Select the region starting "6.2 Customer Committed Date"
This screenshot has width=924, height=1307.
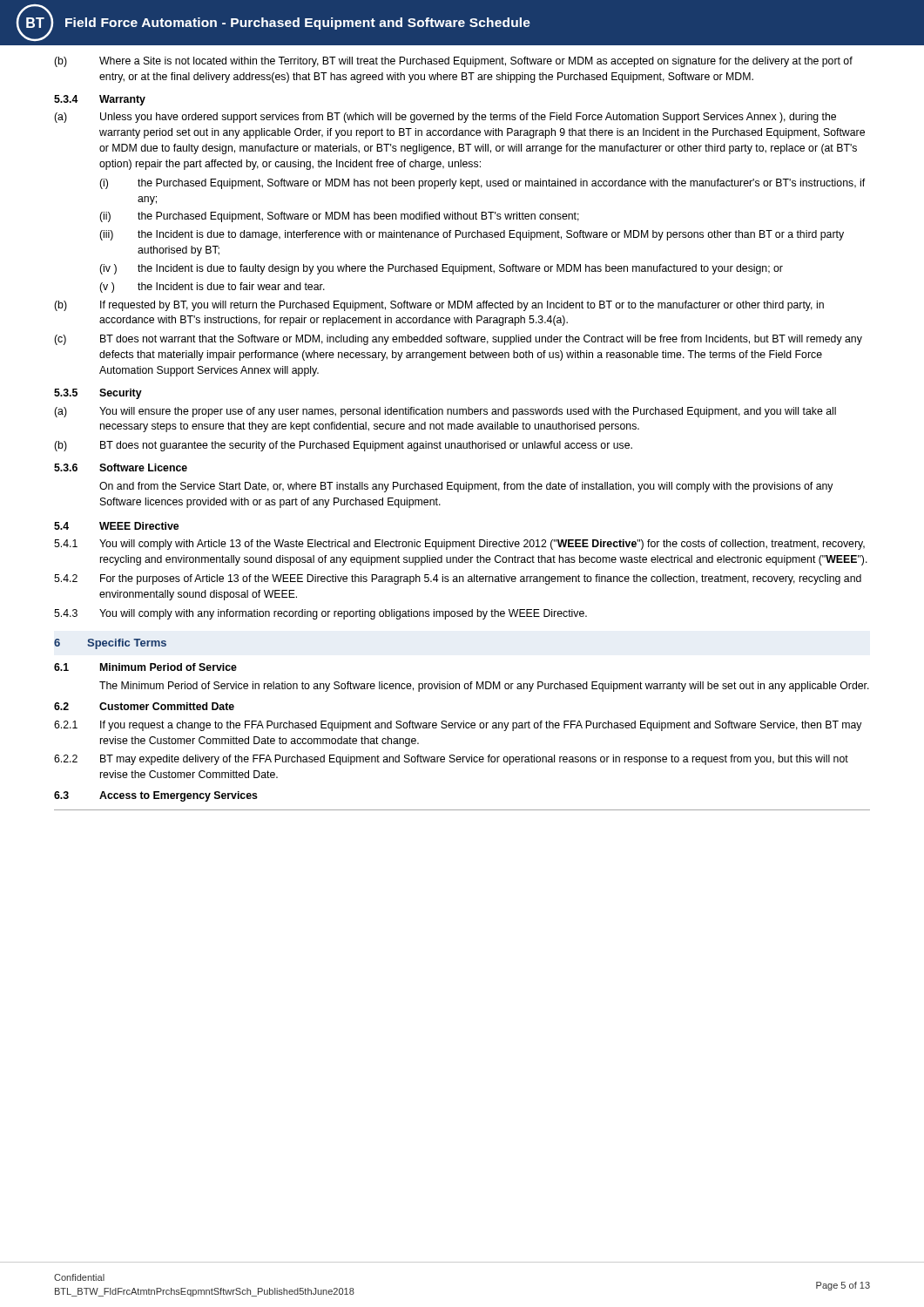[x=144, y=706]
